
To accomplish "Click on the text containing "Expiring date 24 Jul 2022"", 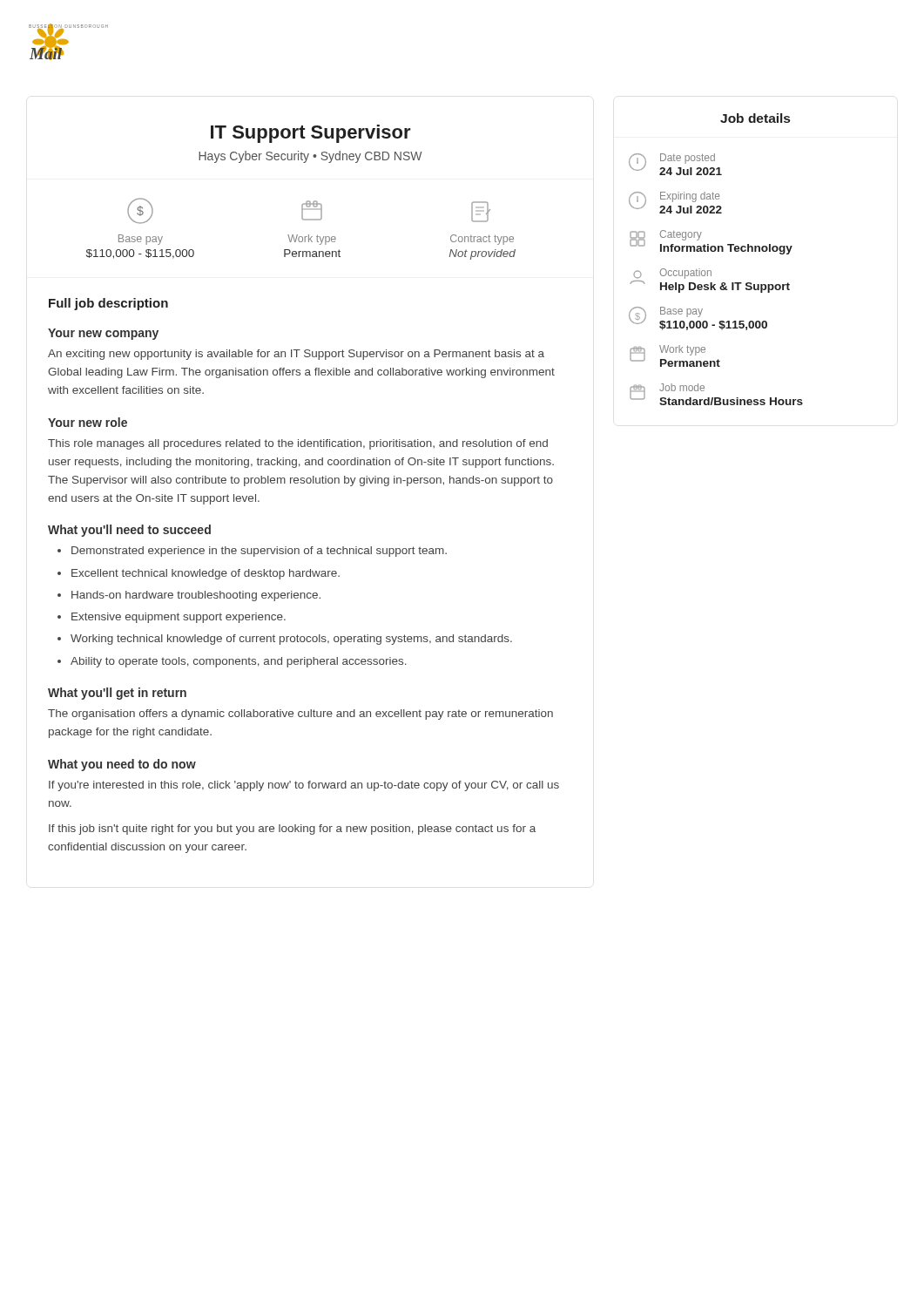I will (x=691, y=203).
